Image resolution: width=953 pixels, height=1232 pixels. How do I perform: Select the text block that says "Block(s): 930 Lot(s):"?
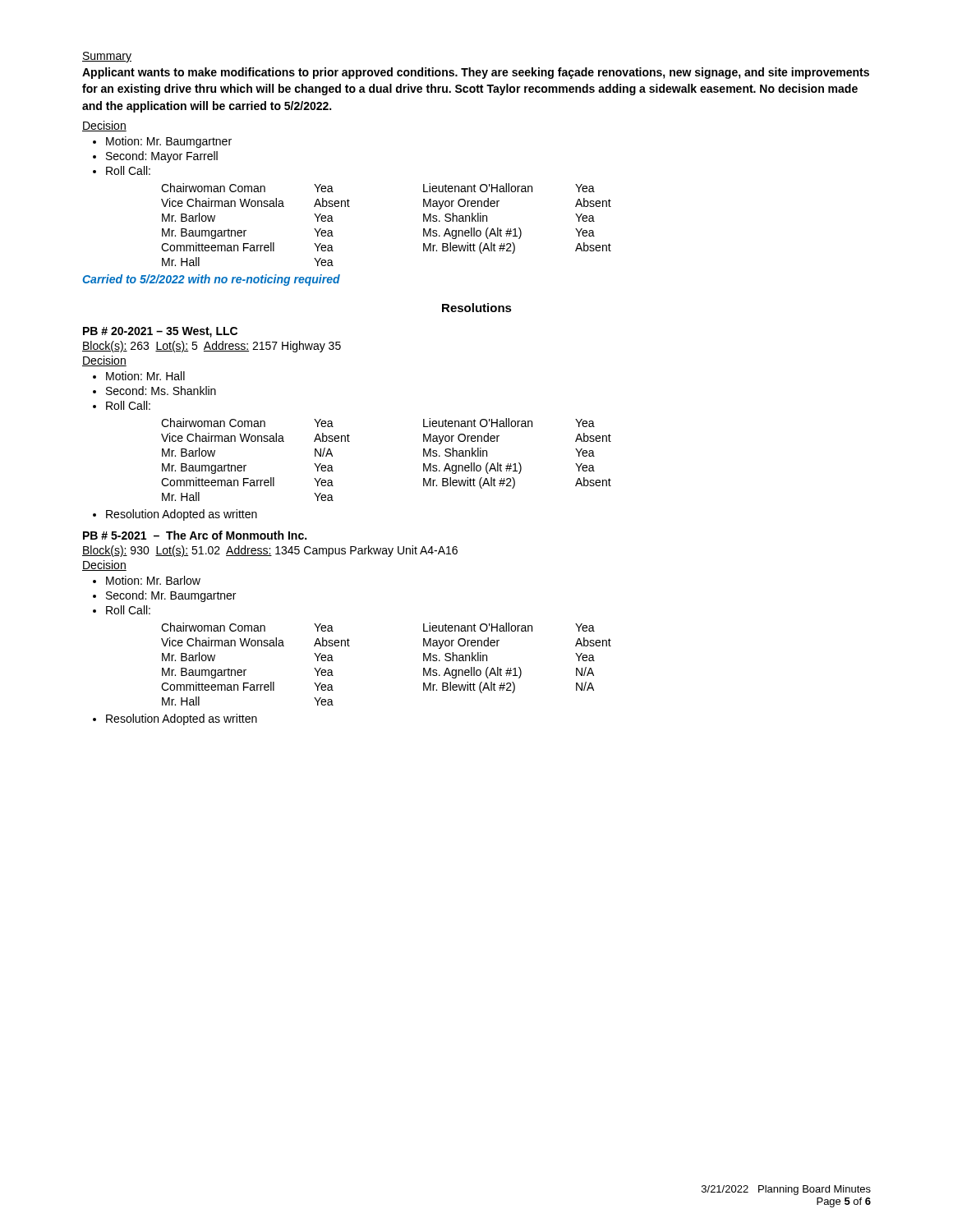tap(270, 550)
